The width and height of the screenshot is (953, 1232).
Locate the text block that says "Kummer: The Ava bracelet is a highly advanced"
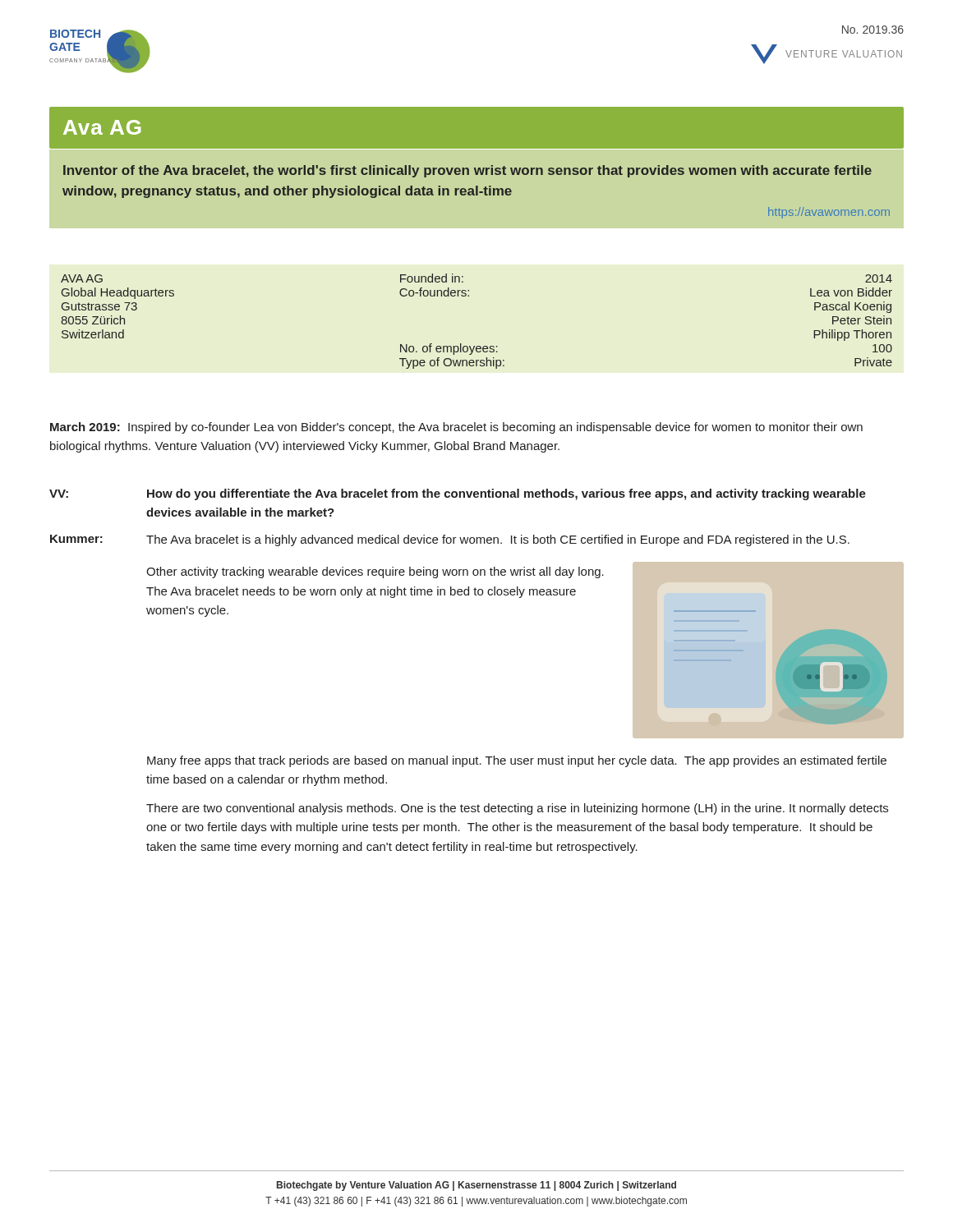click(476, 539)
